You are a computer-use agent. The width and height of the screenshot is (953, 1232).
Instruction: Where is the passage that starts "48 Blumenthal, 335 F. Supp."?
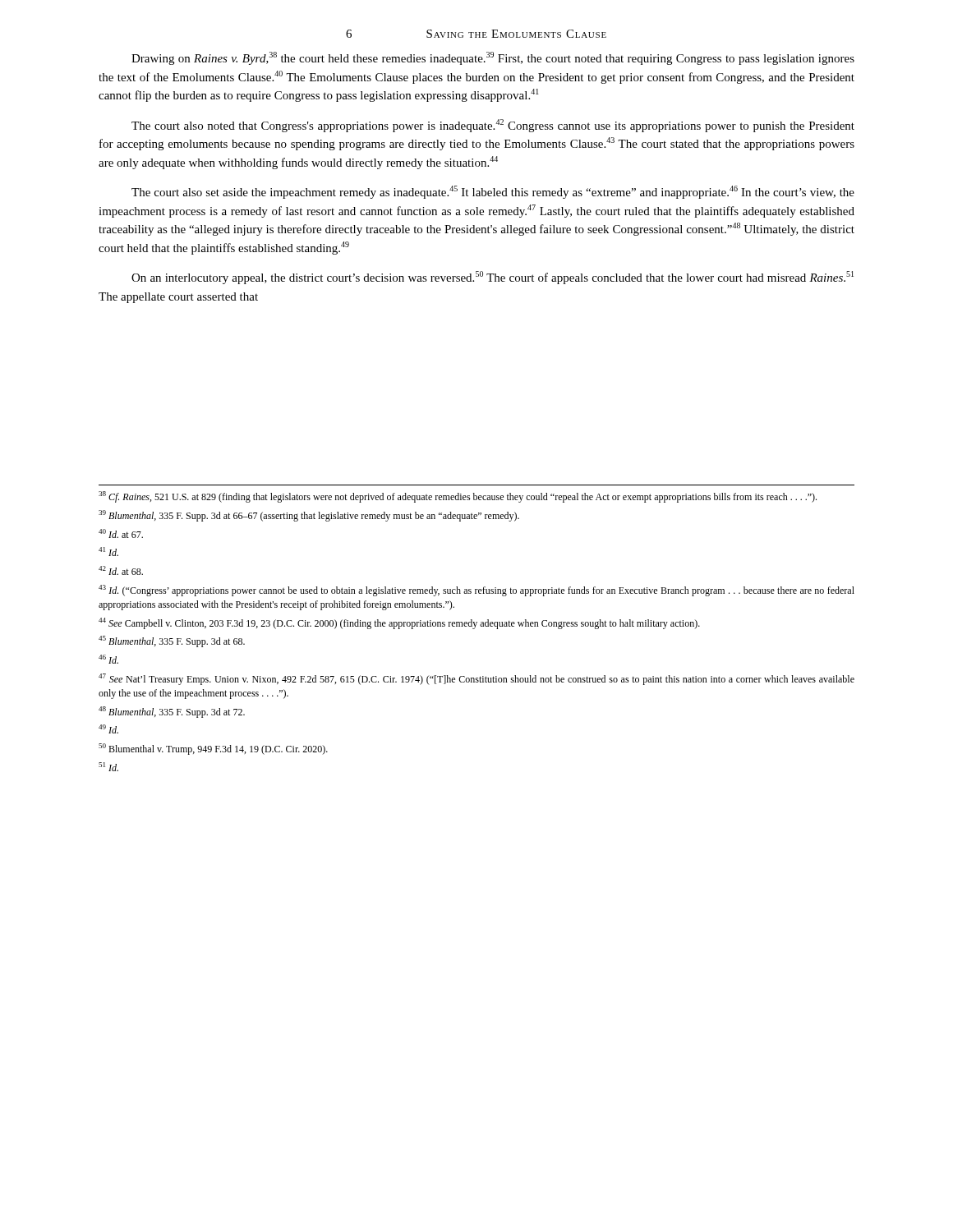coord(172,711)
